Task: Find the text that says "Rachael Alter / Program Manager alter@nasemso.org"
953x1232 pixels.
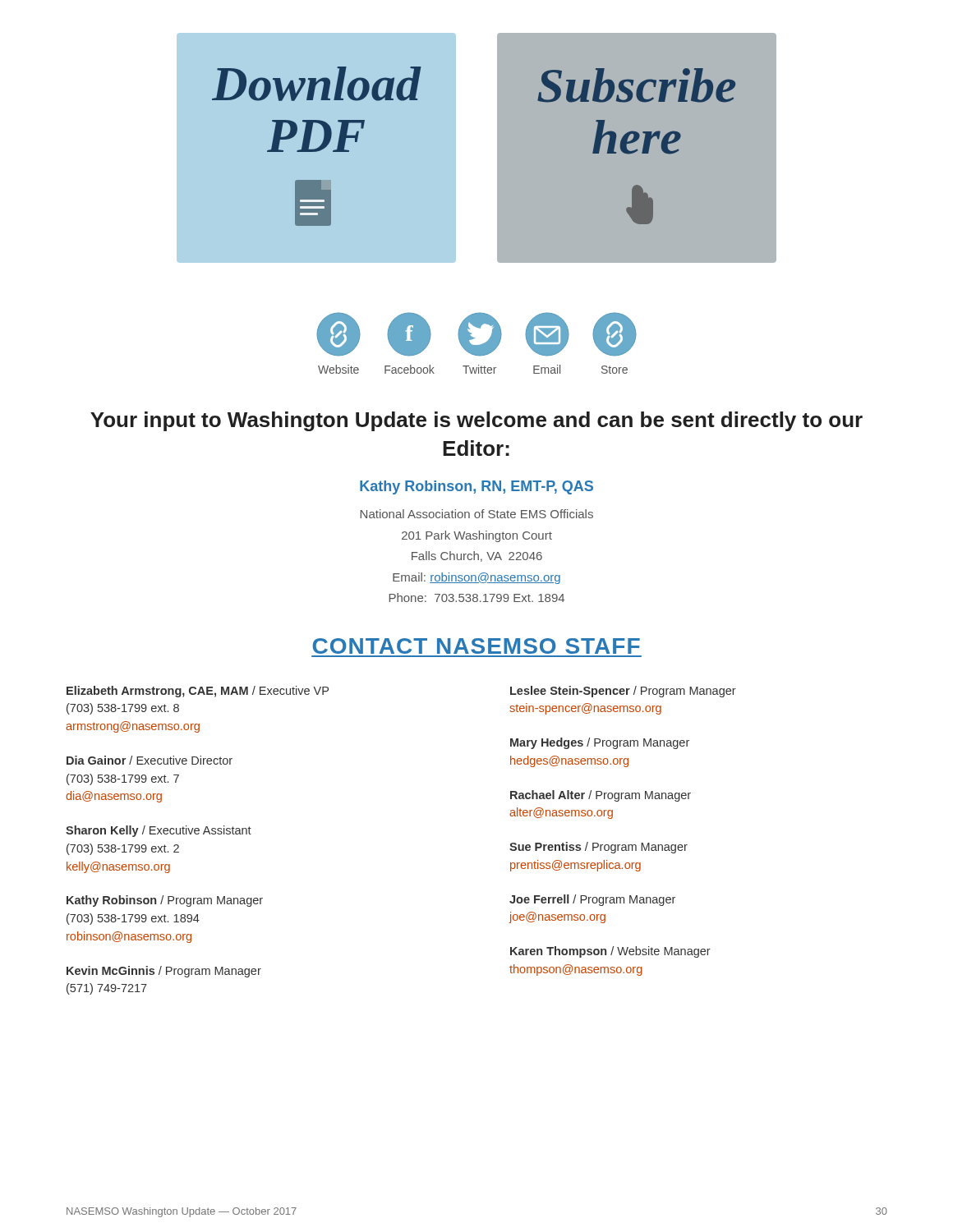Action: coord(600,804)
